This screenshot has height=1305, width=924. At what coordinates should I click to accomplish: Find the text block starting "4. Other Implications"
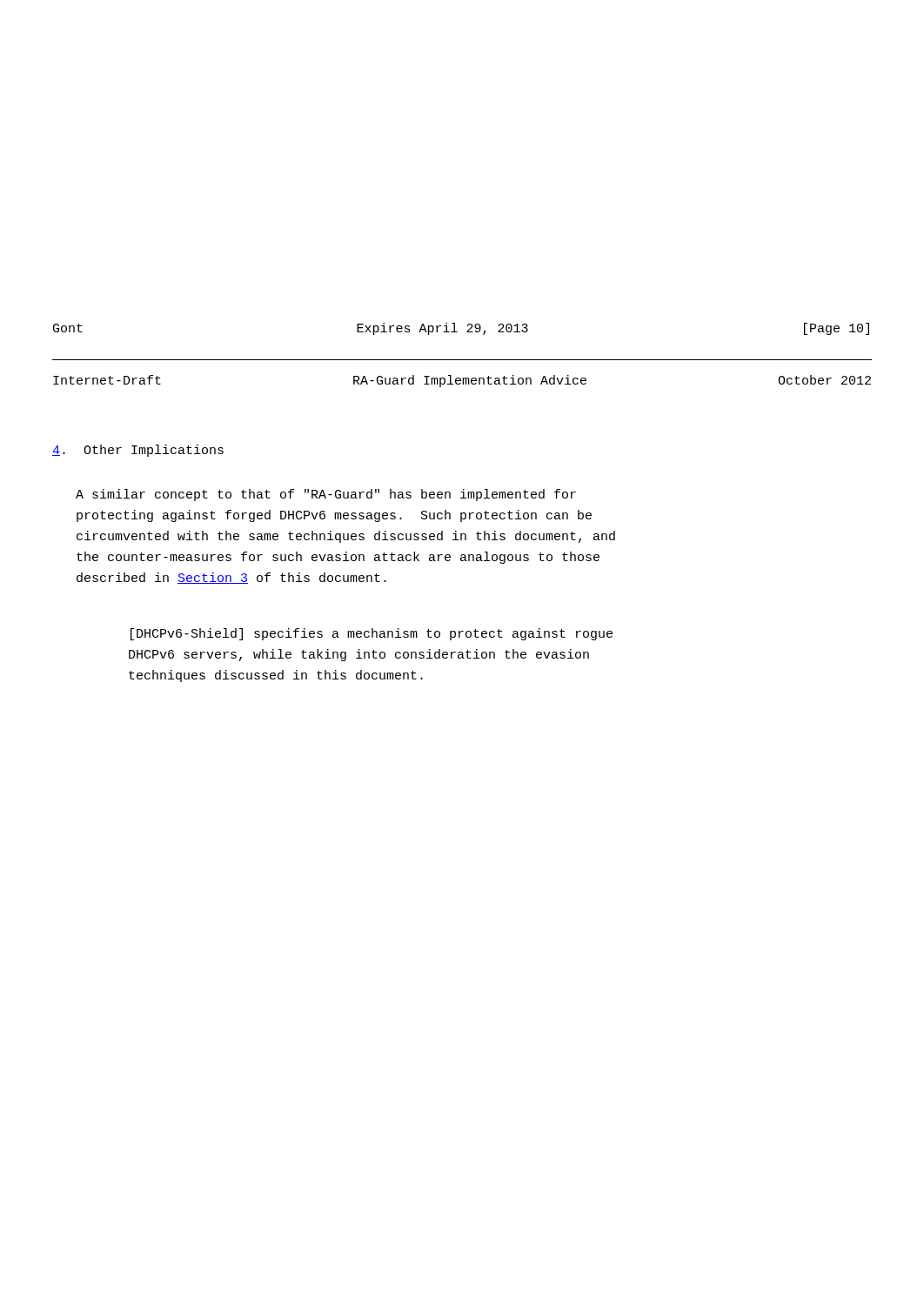point(138,451)
